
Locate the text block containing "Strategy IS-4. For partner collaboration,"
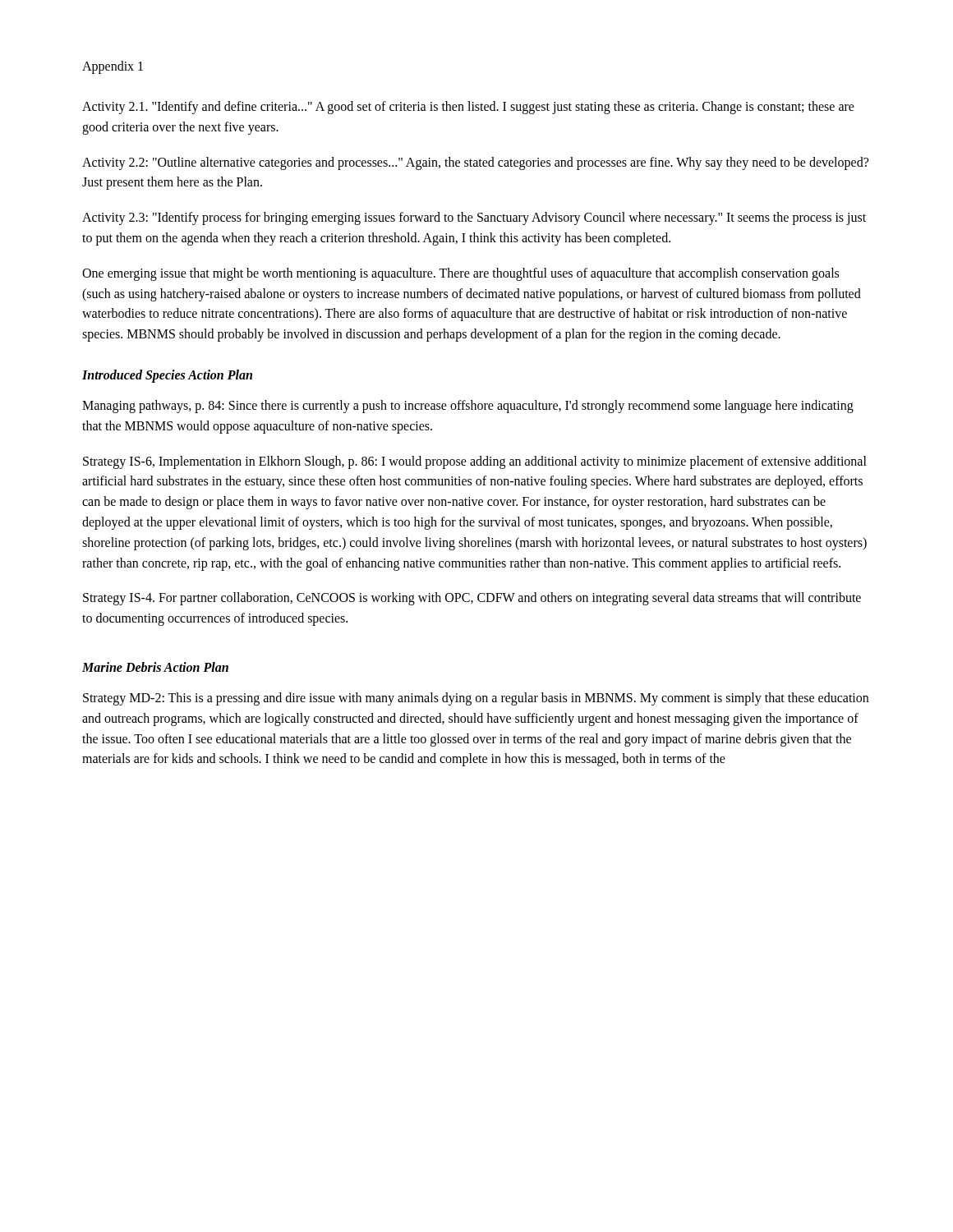pos(472,608)
